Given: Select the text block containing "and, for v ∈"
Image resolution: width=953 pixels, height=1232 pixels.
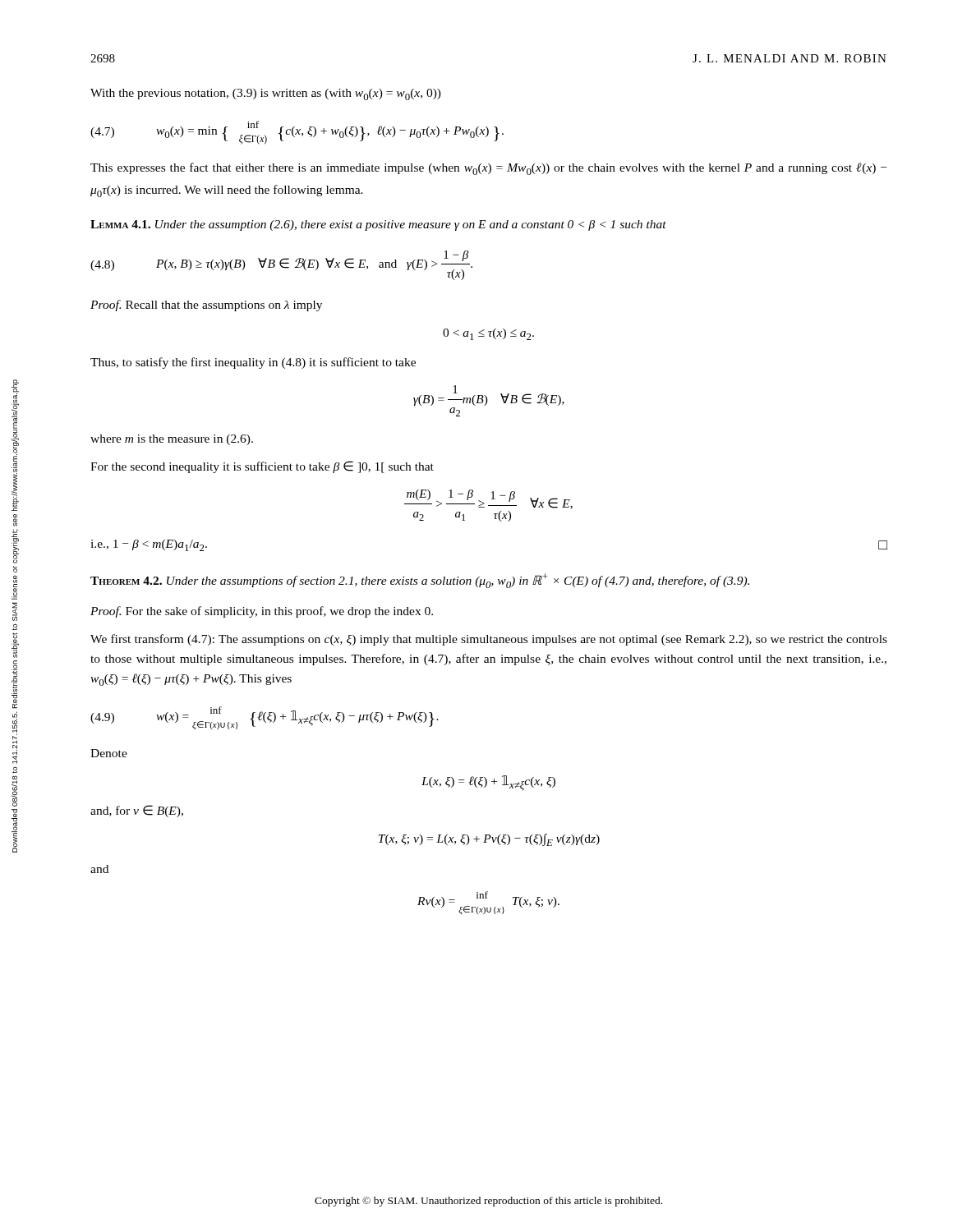Looking at the screenshot, I should point(137,811).
